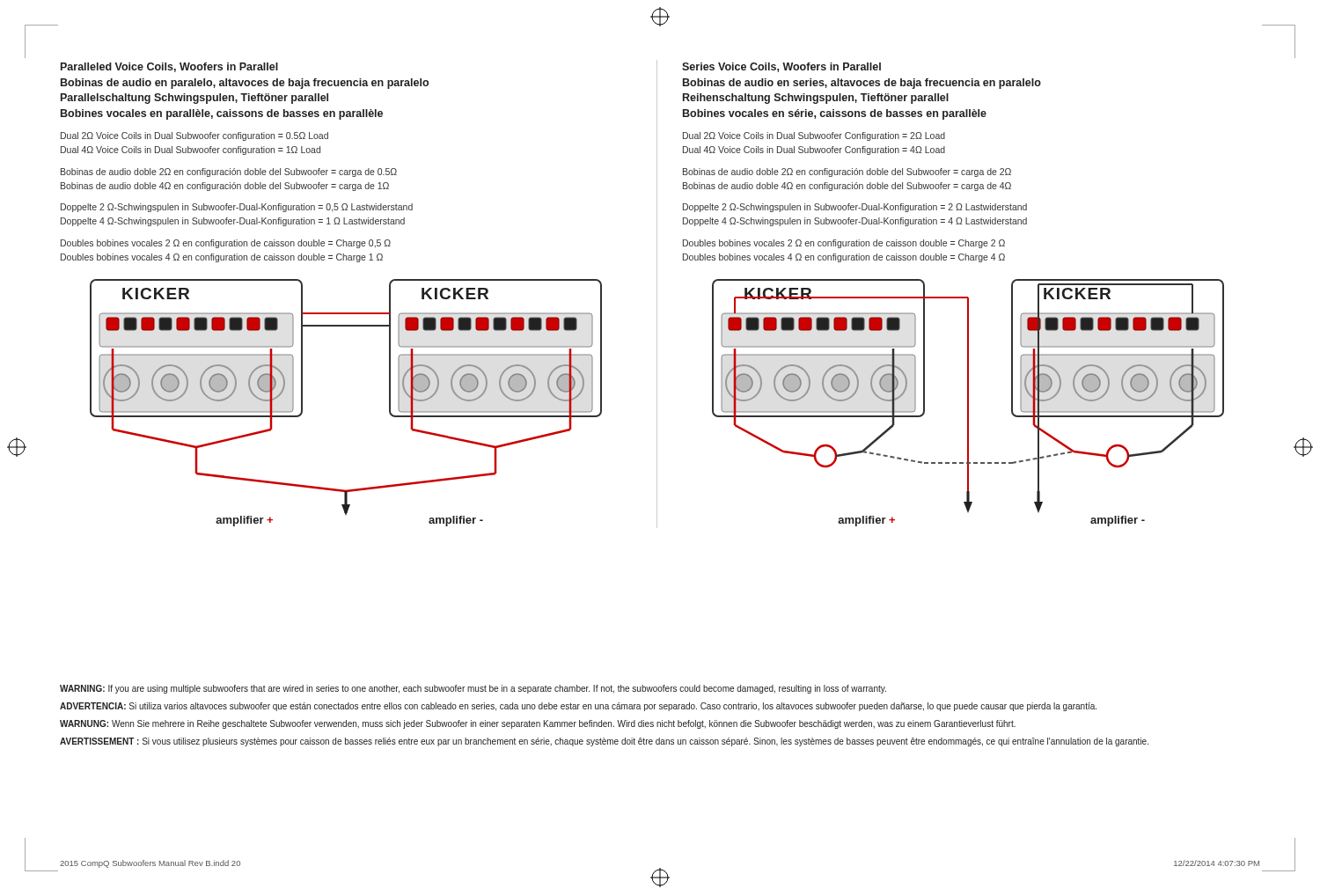The height and width of the screenshot is (896, 1320).
Task: Click on the section header with the text "Paralleled Voice Coils,"
Action: (x=346, y=91)
